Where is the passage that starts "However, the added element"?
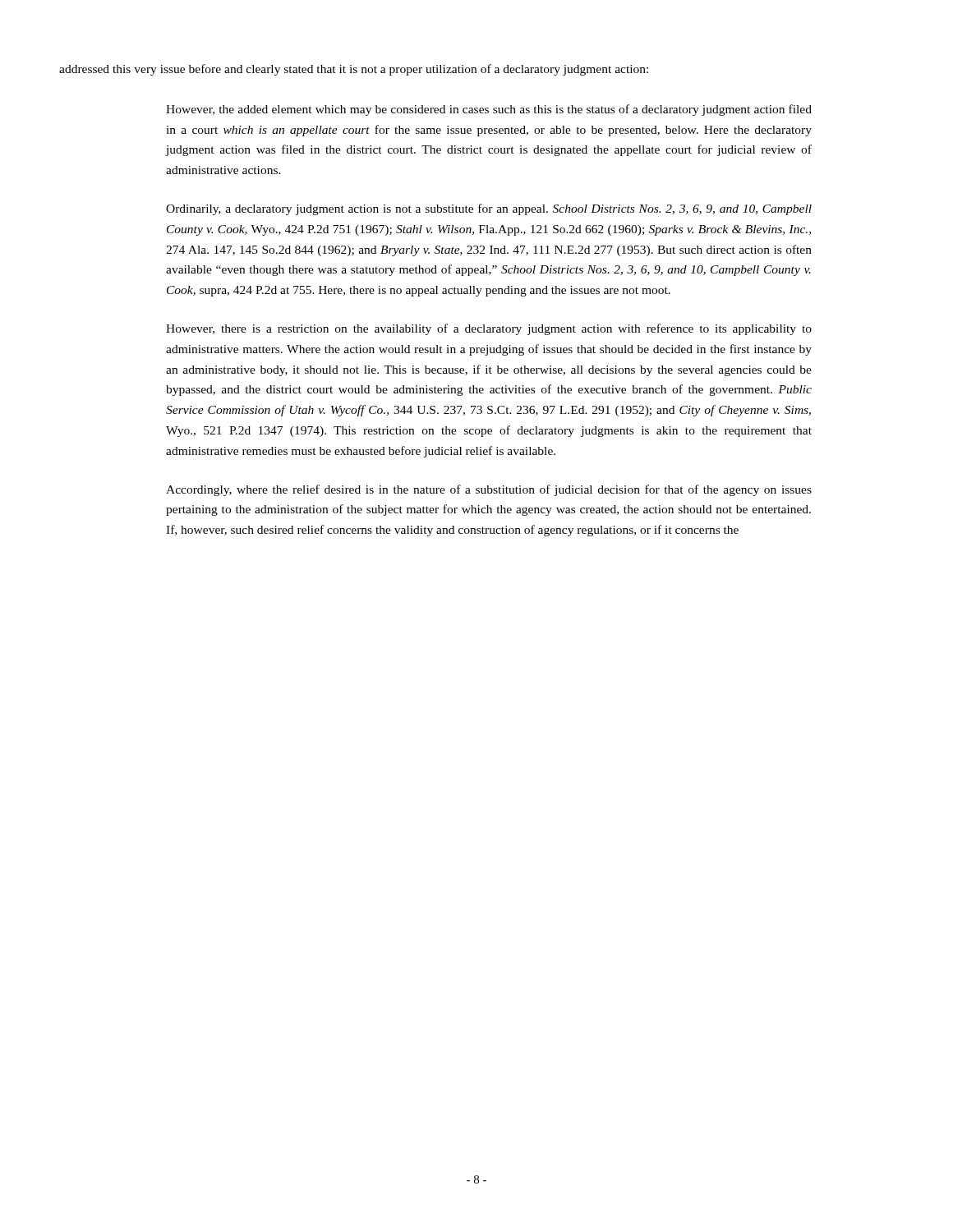The height and width of the screenshot is (1232, 953). [489, 320]
